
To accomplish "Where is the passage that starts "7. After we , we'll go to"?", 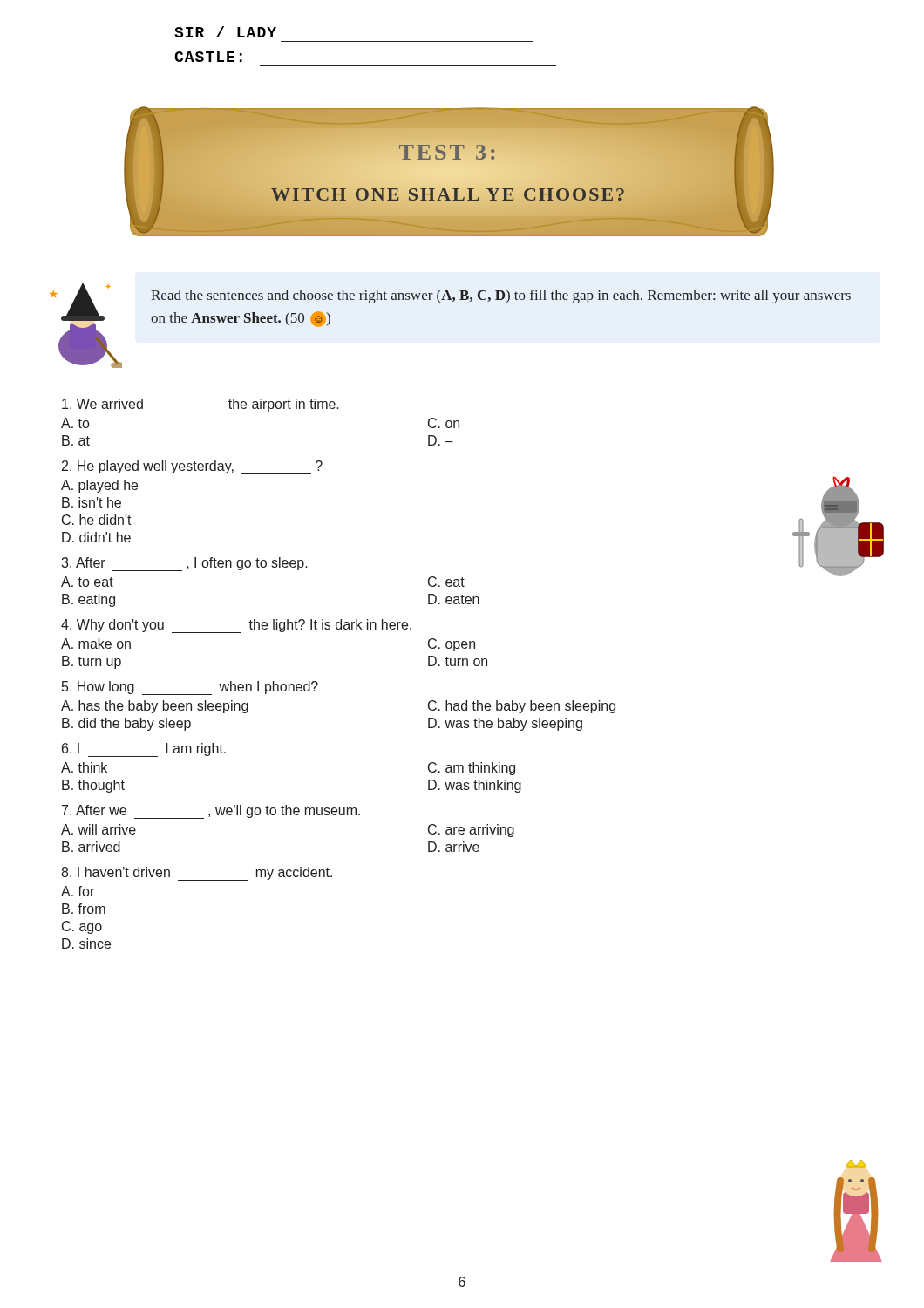I will tap(418, 830).
